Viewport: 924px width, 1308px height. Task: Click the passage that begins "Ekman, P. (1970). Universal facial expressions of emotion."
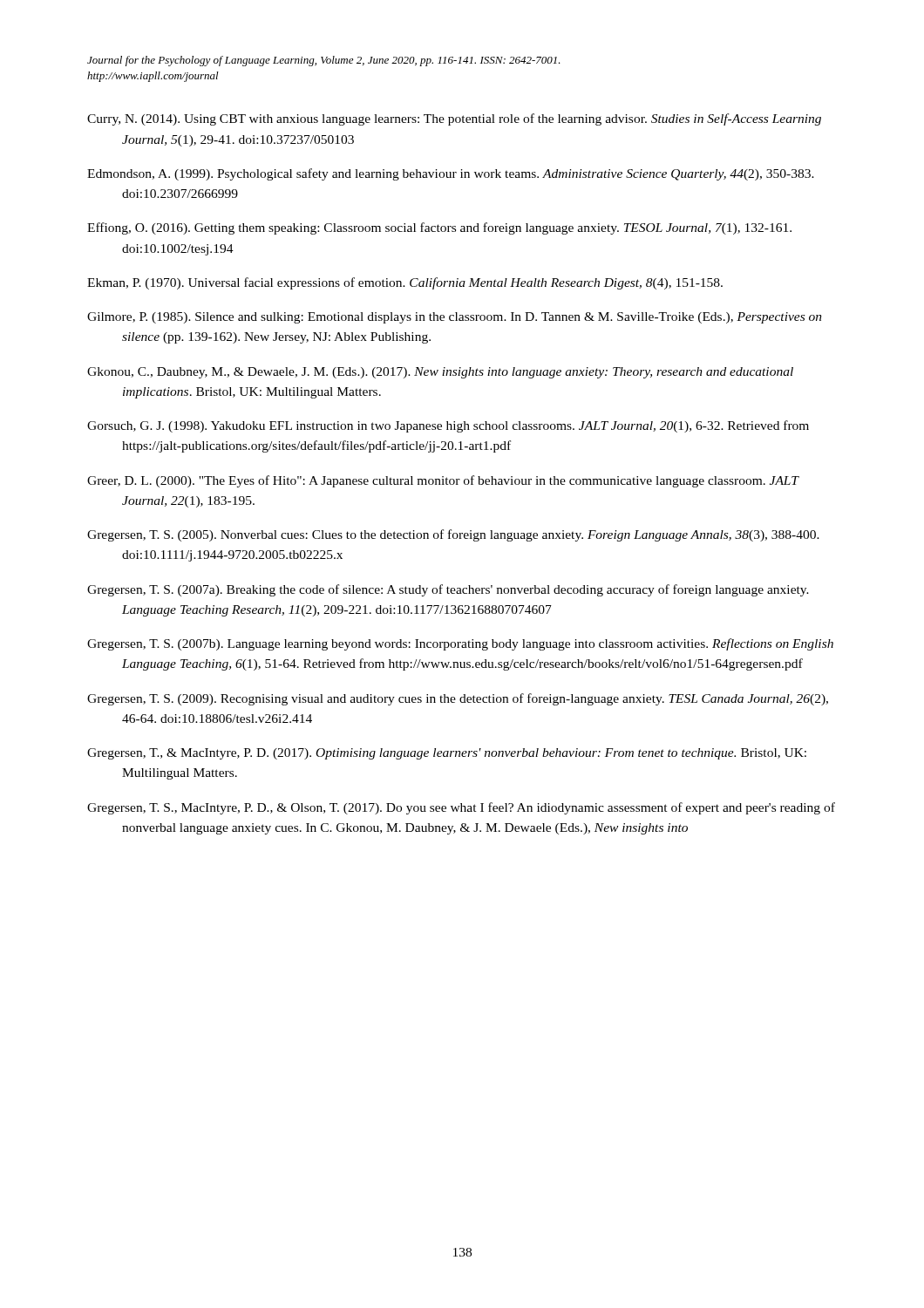coord(405,282)
